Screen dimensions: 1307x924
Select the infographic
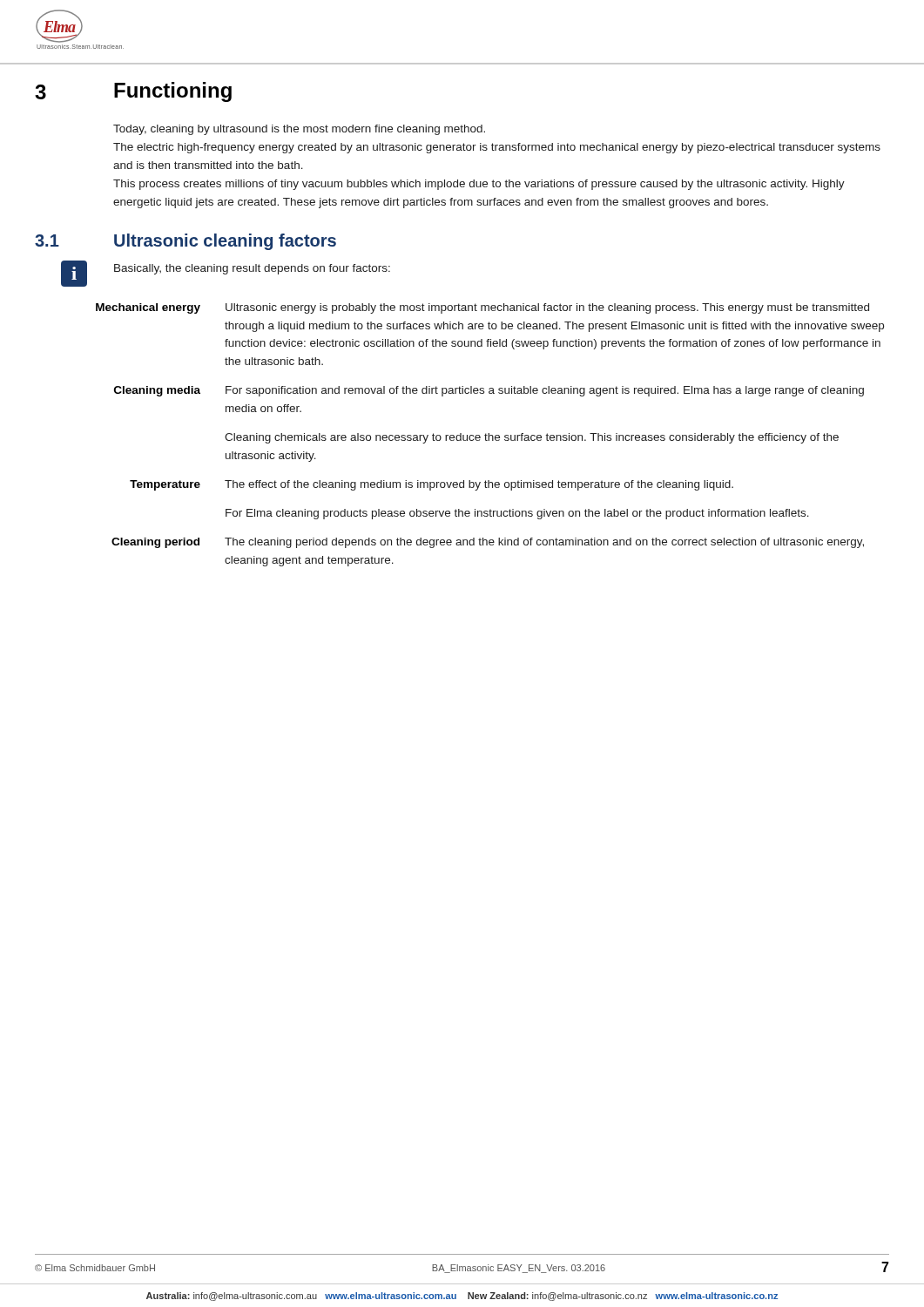click(x=74, y=275)
